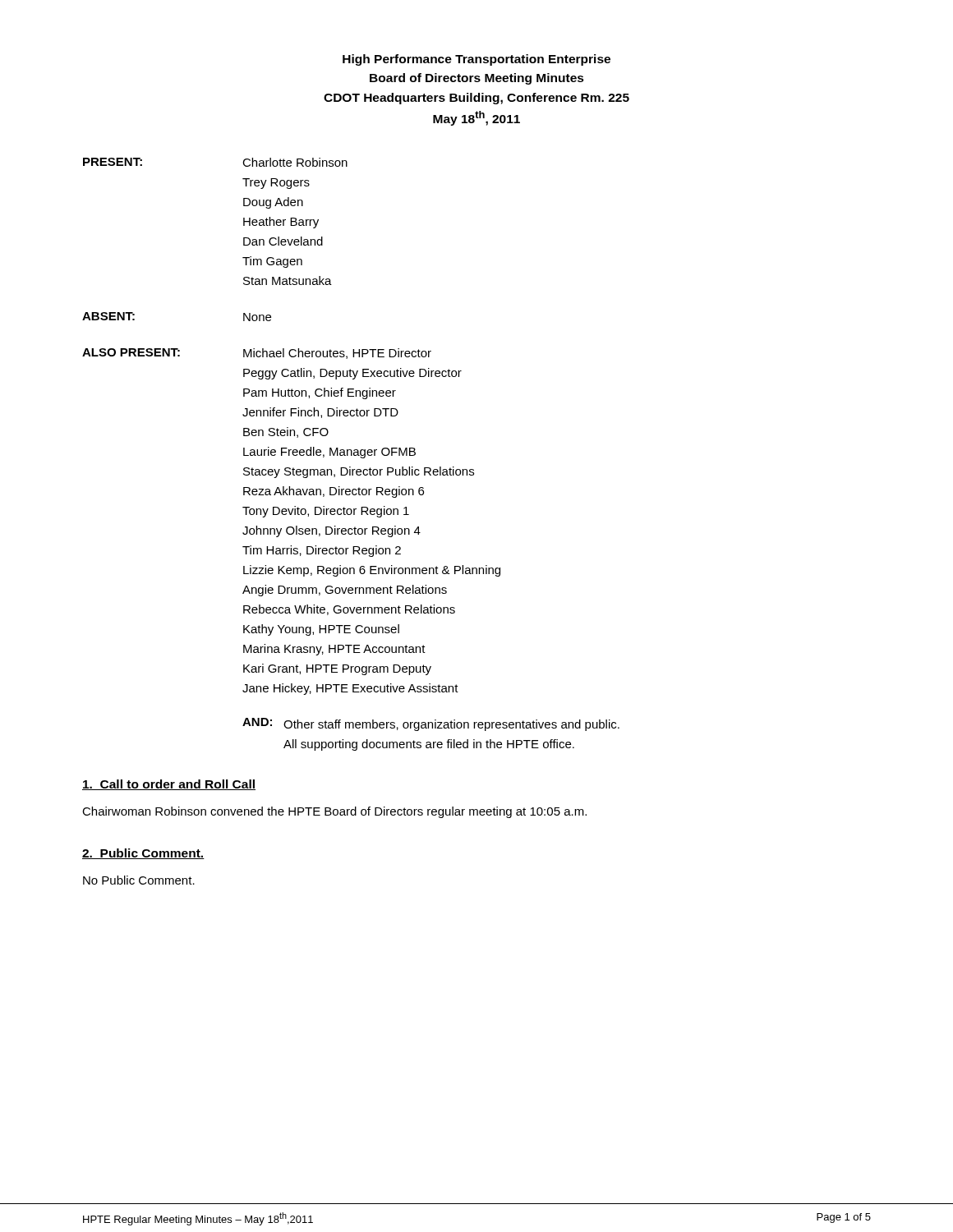Viewport: 953px width, 1232px height.
Task: Find the block on this page that starts "AND: Other staff"
Action: (557, 734)
